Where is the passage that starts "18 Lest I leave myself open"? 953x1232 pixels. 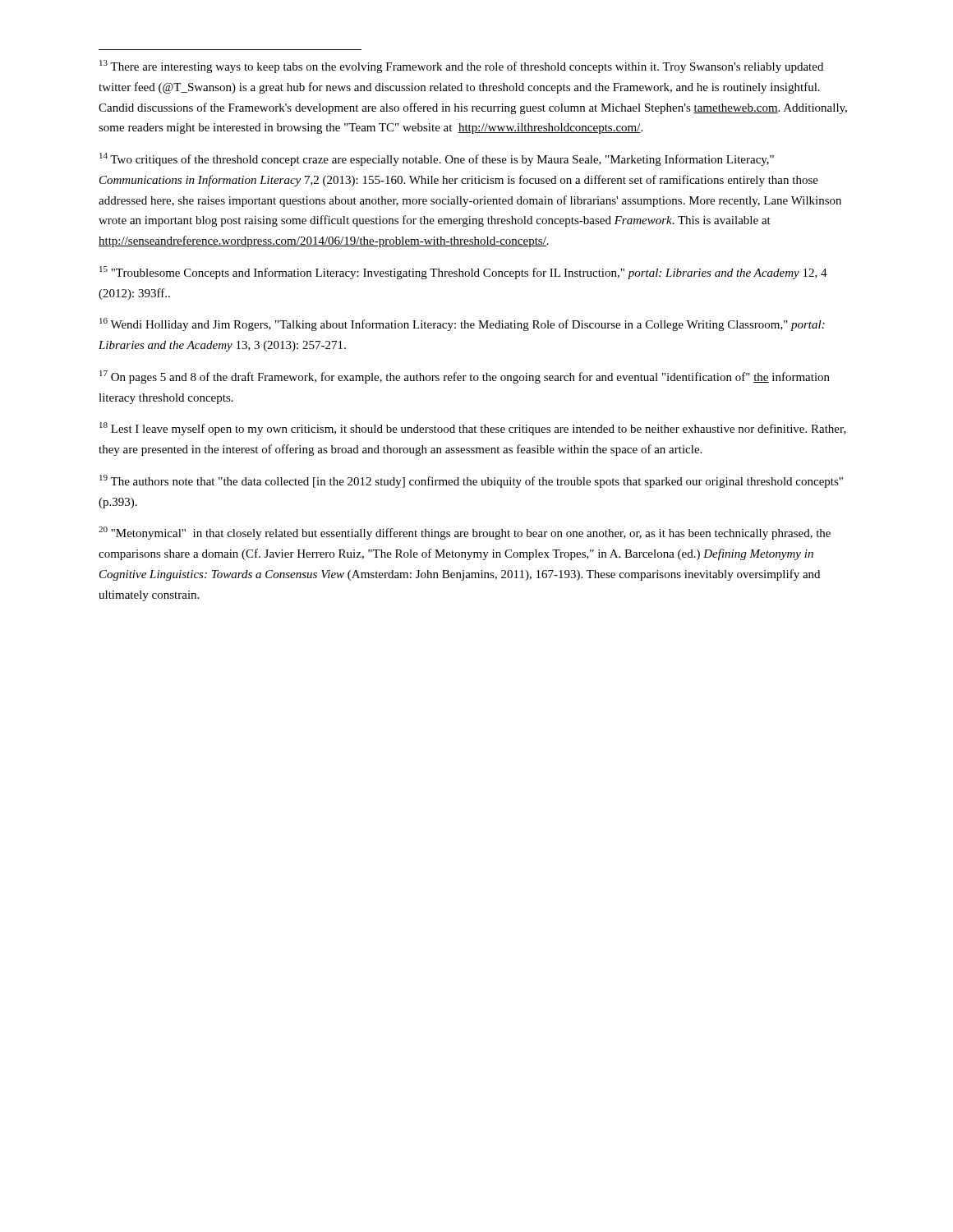point(472,438)
